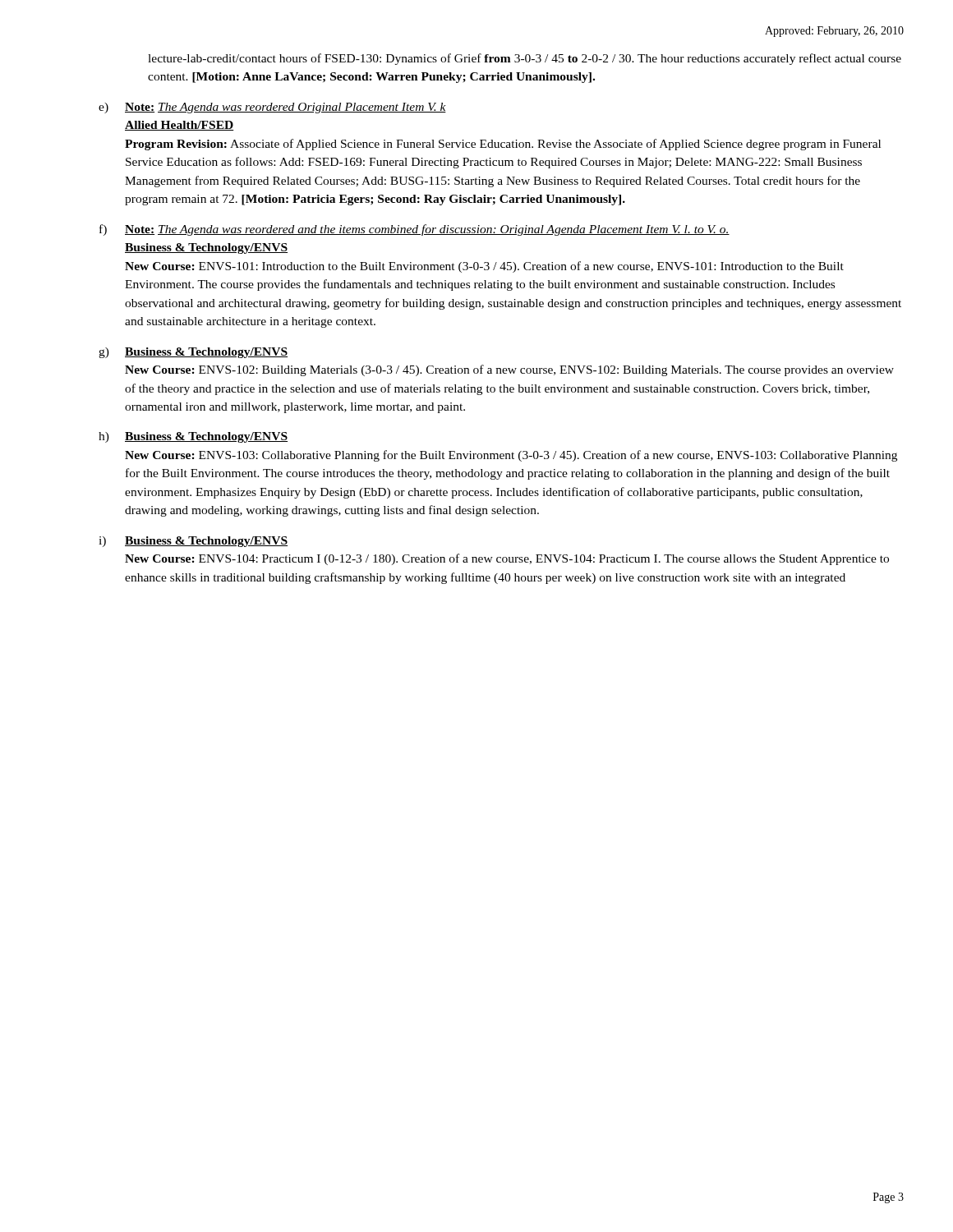Click the passage that begins "h) Business &"
The width and height of the screenshot is (953, 1232).
[501, 474]
